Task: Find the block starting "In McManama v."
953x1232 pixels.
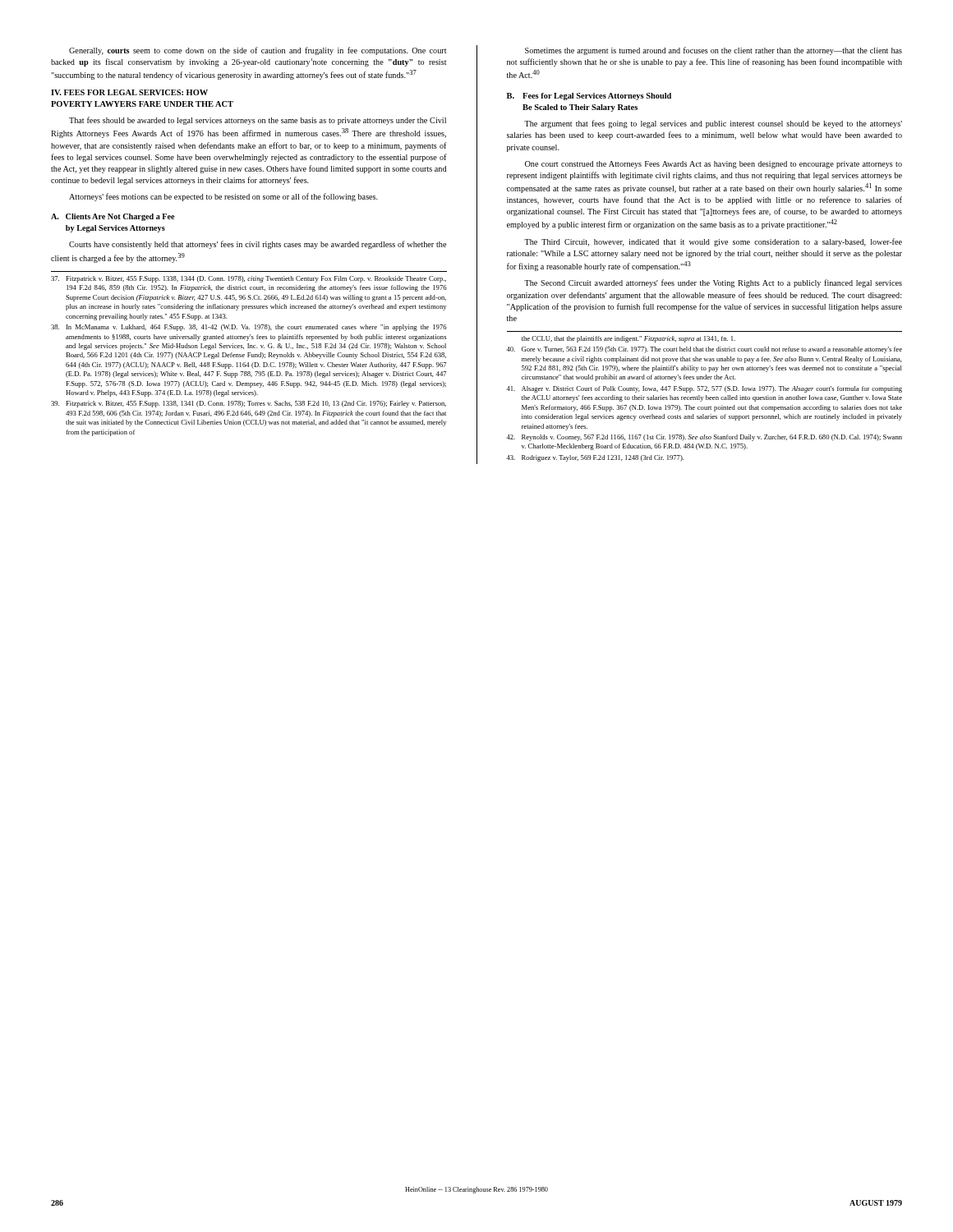Action: (249, 360)
